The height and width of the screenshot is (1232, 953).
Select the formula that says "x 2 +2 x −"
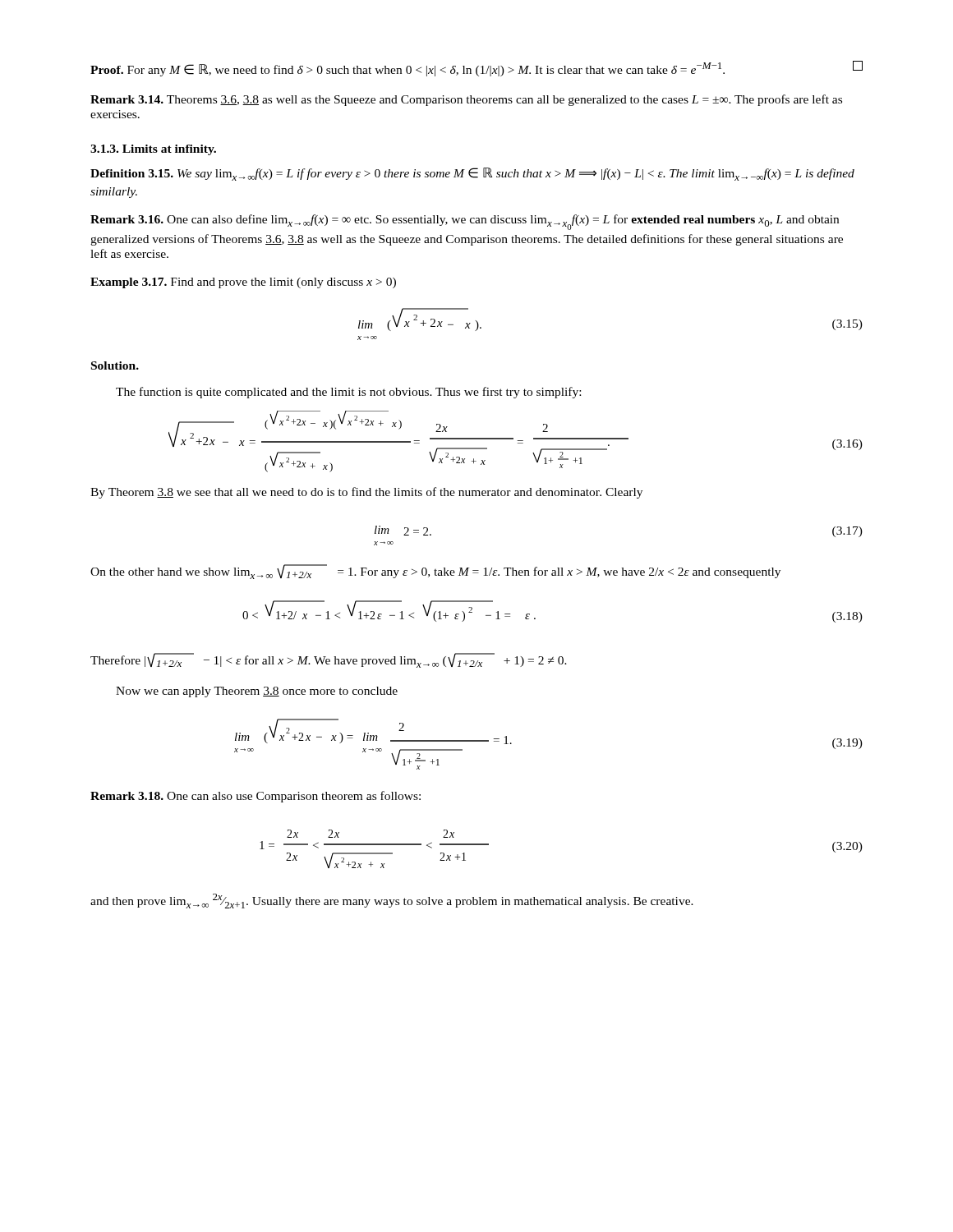[476, 443]
